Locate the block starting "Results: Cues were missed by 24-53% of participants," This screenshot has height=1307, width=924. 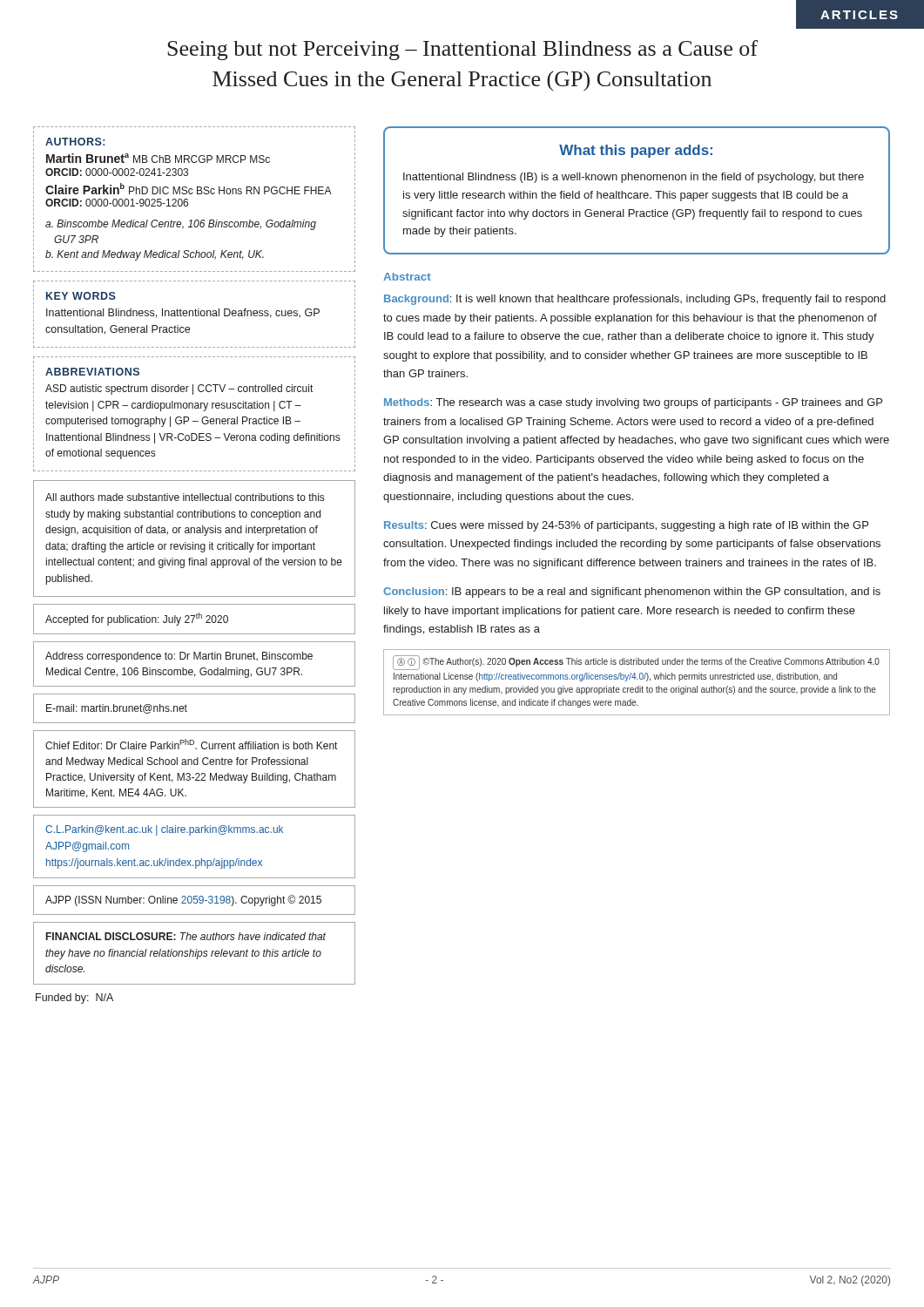(632, 544)
